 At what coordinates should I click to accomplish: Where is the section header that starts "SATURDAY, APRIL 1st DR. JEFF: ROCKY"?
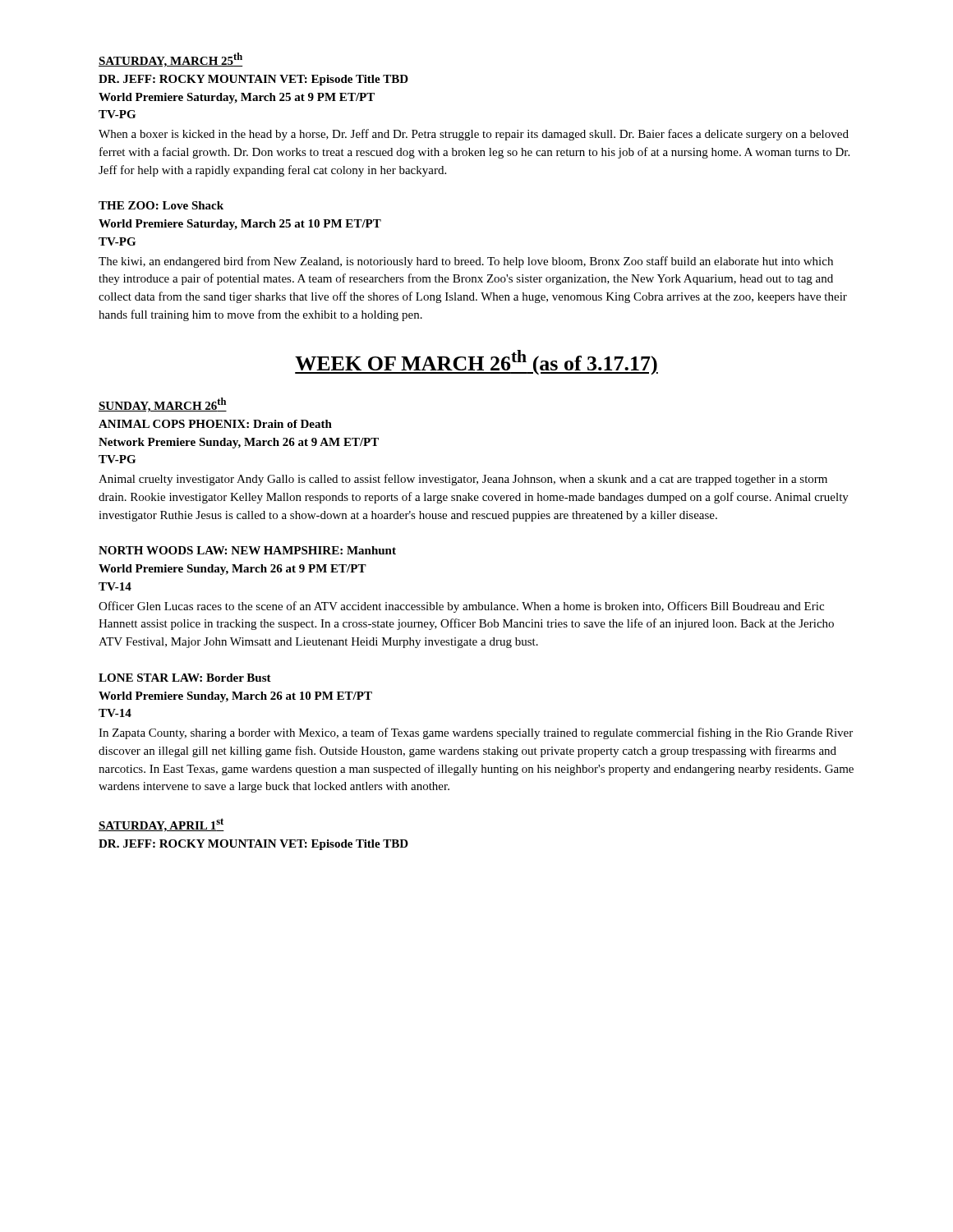click(x=161, y=825)
